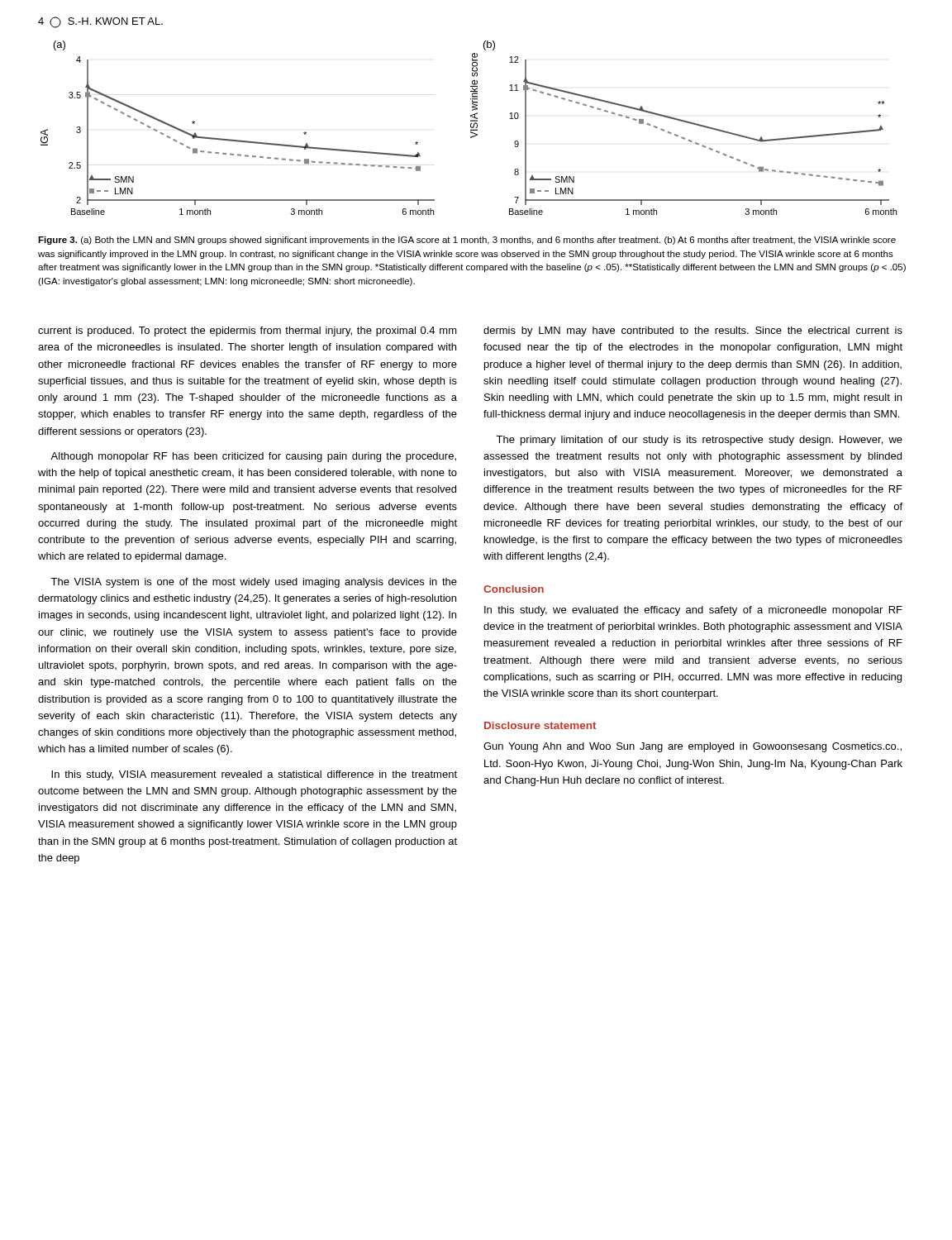Viewport: 952px width, 1240px height.
Task: Click on the text starting "Disclosure statement"
Action: coord(540,726)
